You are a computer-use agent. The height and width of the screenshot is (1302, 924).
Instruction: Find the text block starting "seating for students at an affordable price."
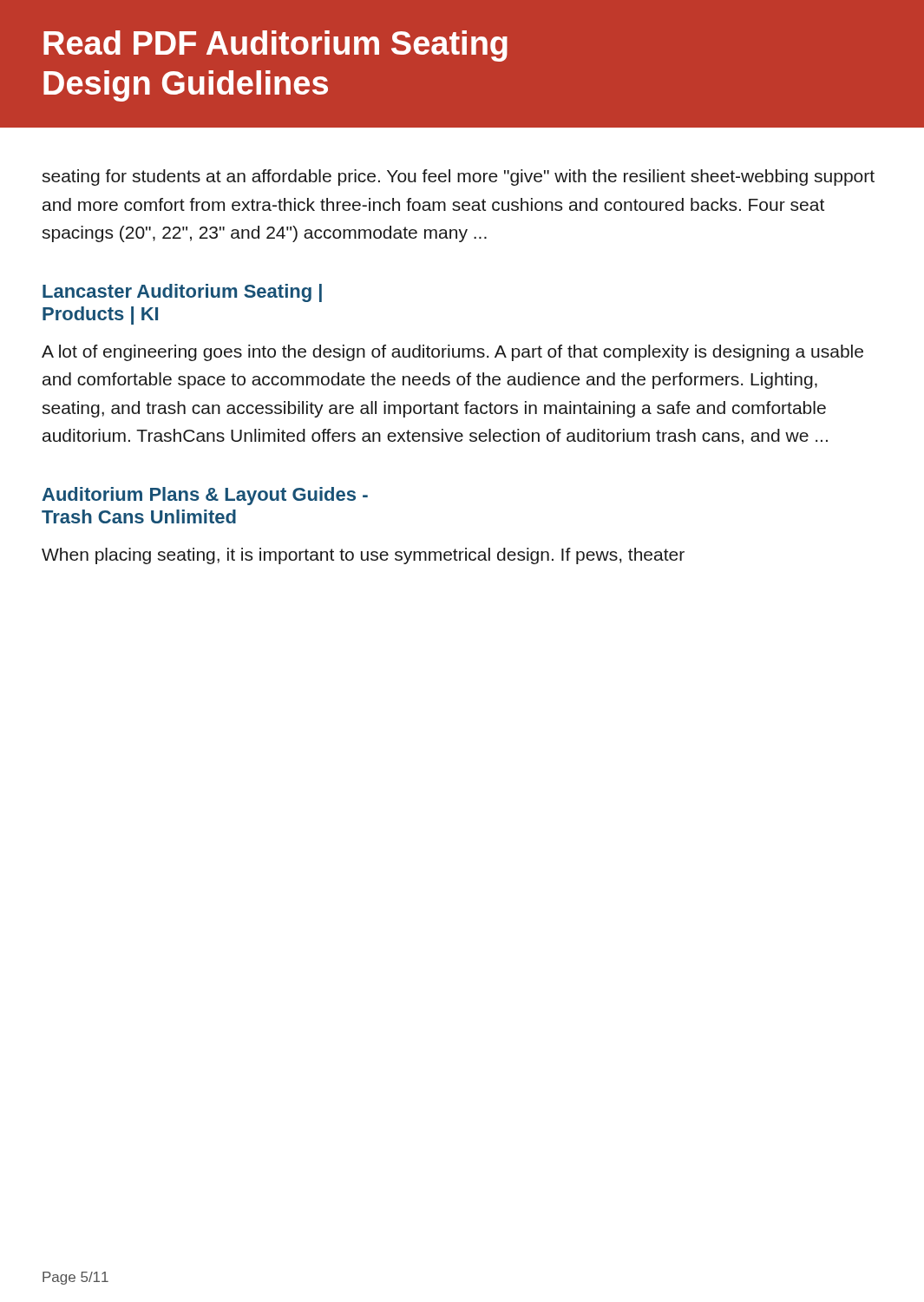pos(458,204)
